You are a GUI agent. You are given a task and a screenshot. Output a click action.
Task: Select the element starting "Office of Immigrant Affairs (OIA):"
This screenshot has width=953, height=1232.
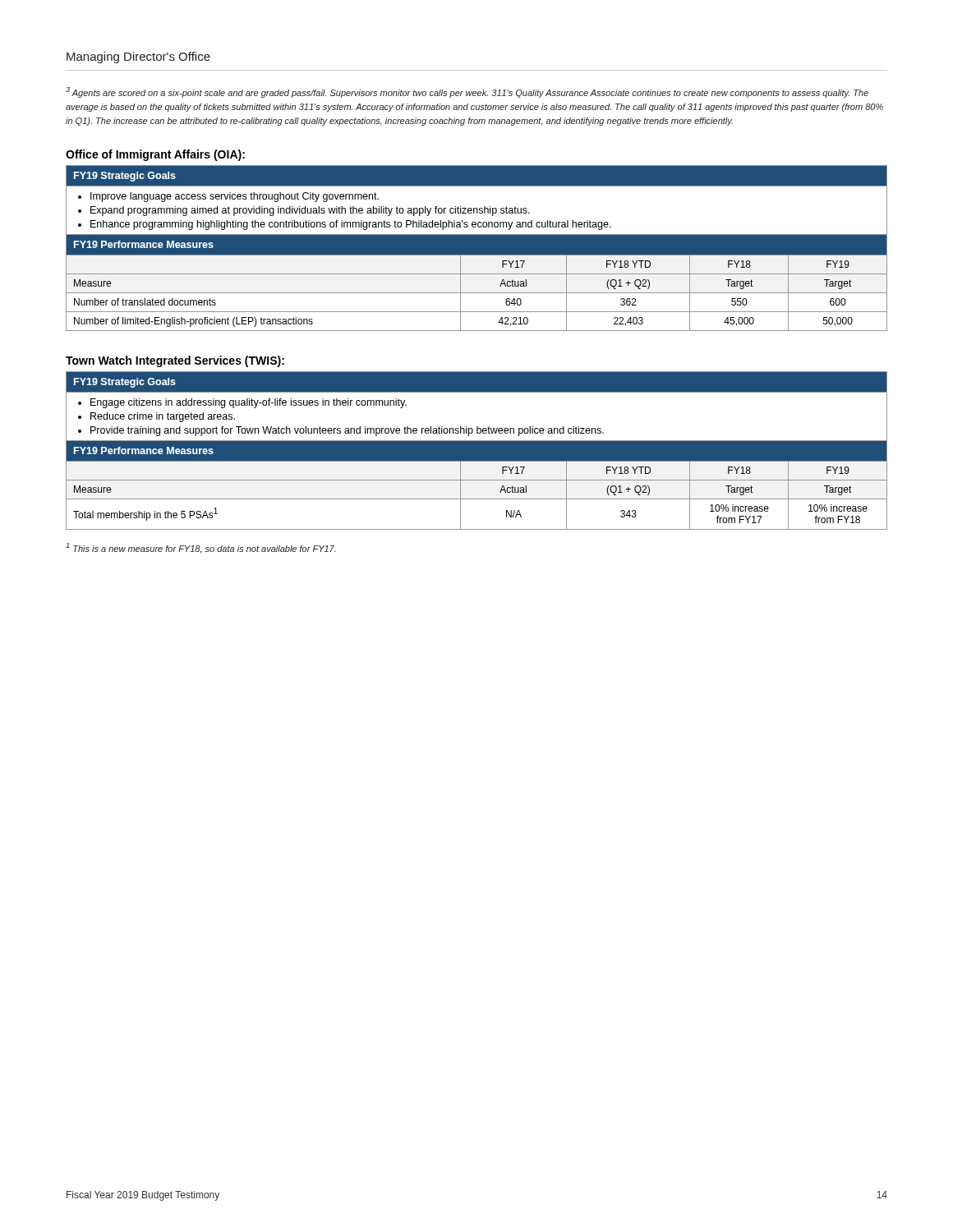tap(156, 154)
